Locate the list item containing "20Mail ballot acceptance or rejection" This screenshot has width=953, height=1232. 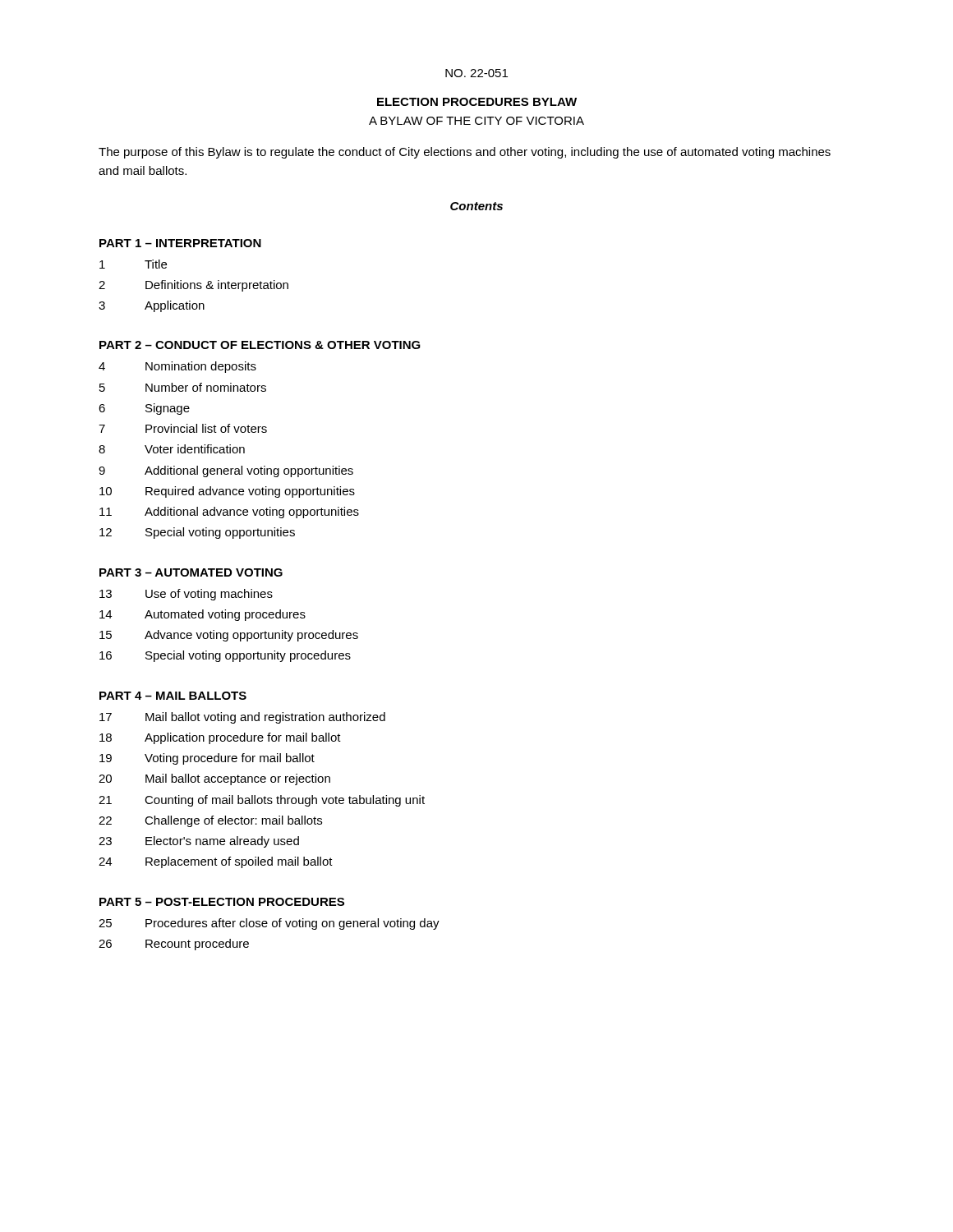(214, 779)
